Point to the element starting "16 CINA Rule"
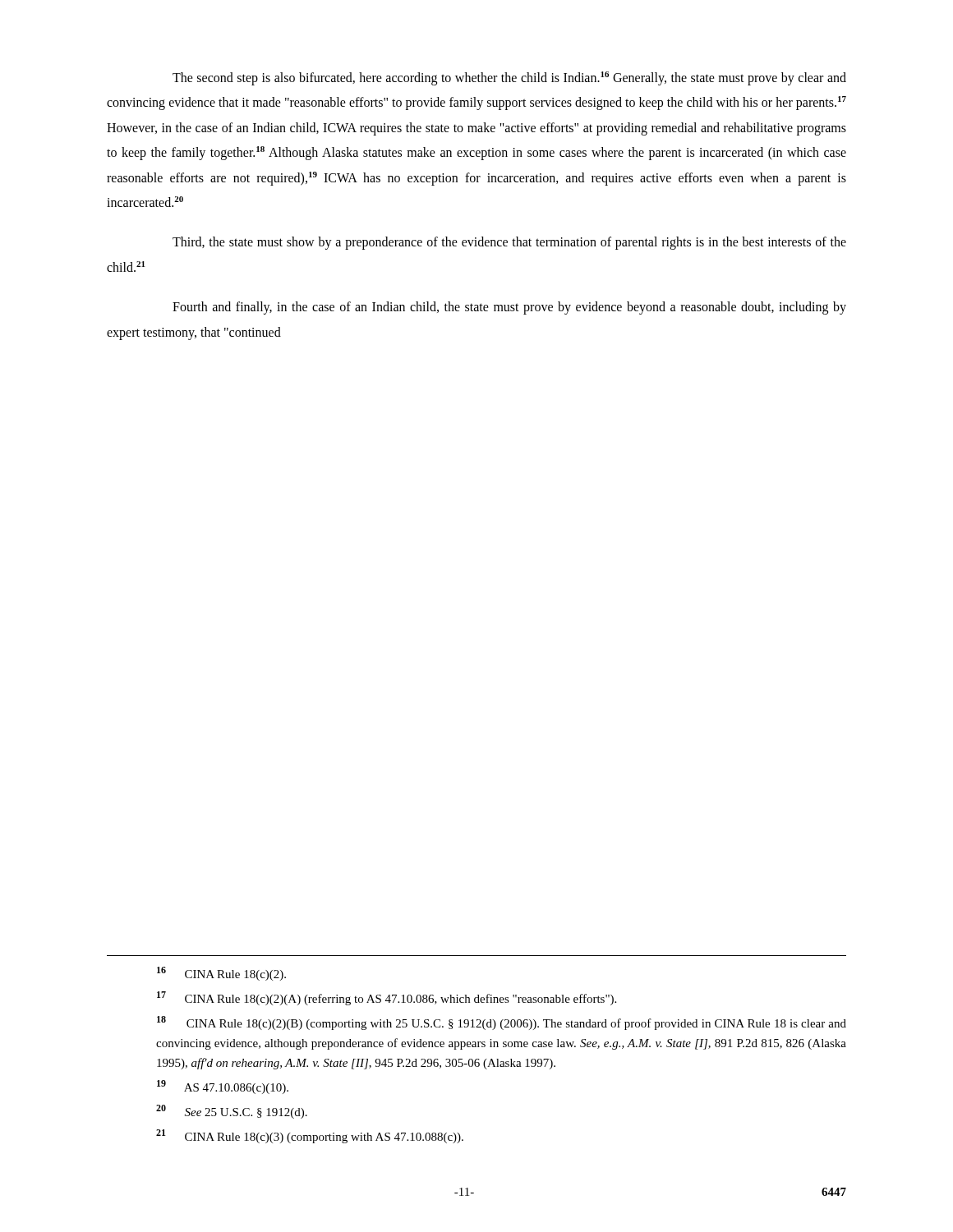The width and height of the screenshot is (953, 1232). [x=221, y=972]
